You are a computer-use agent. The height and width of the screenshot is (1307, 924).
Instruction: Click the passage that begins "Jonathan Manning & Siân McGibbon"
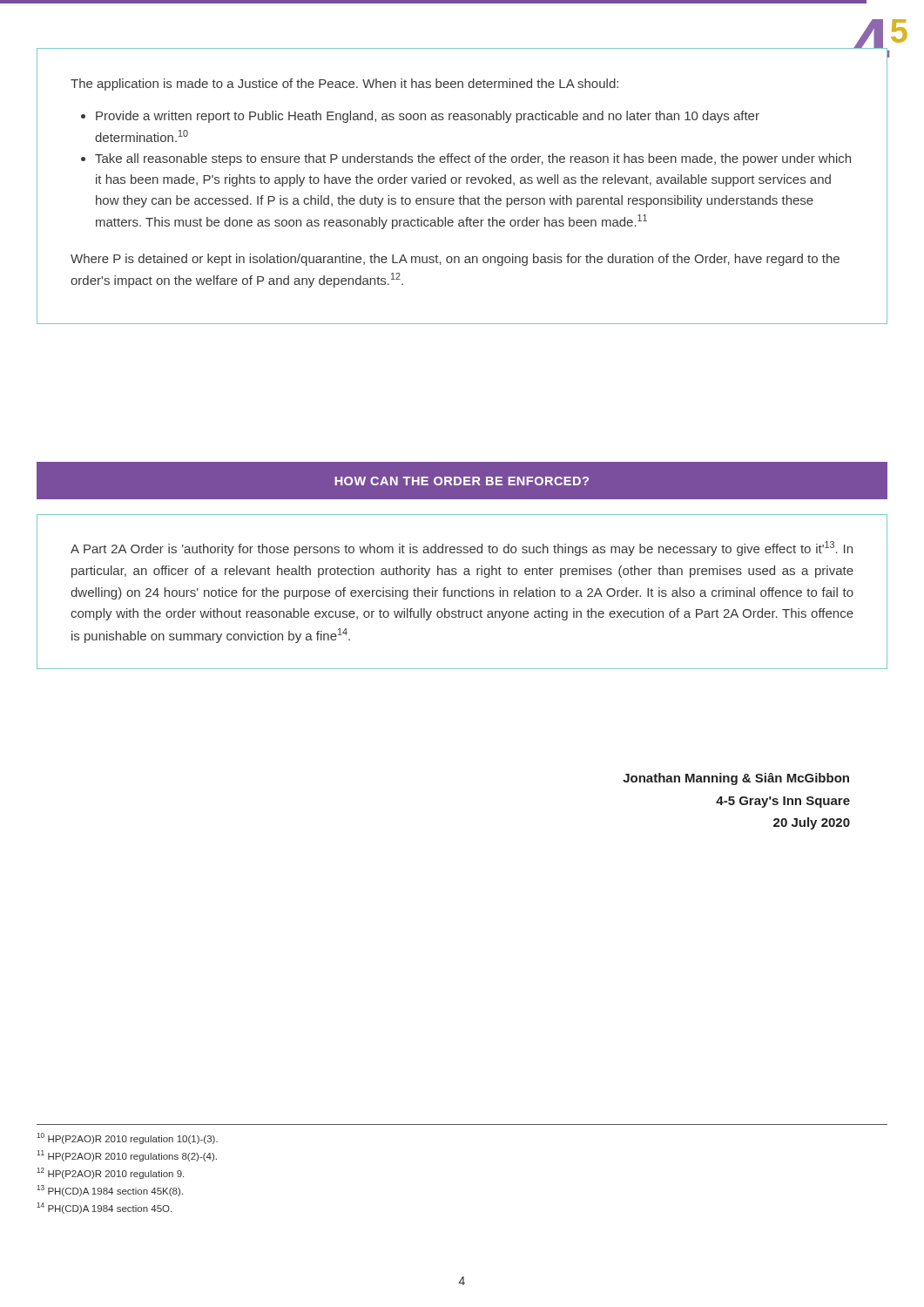(x=736, y=800)
